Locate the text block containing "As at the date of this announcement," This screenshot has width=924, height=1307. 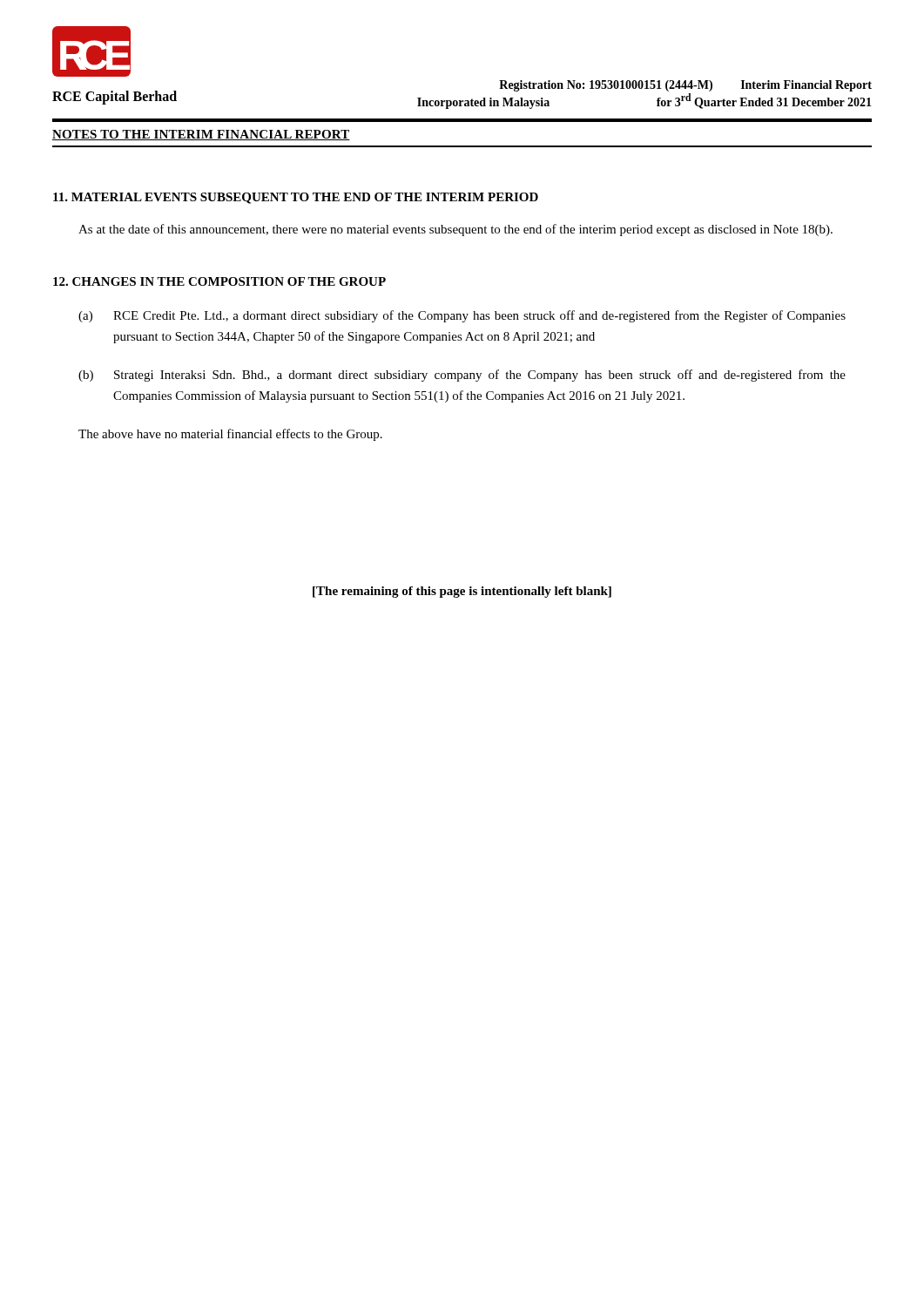(456, 229)
